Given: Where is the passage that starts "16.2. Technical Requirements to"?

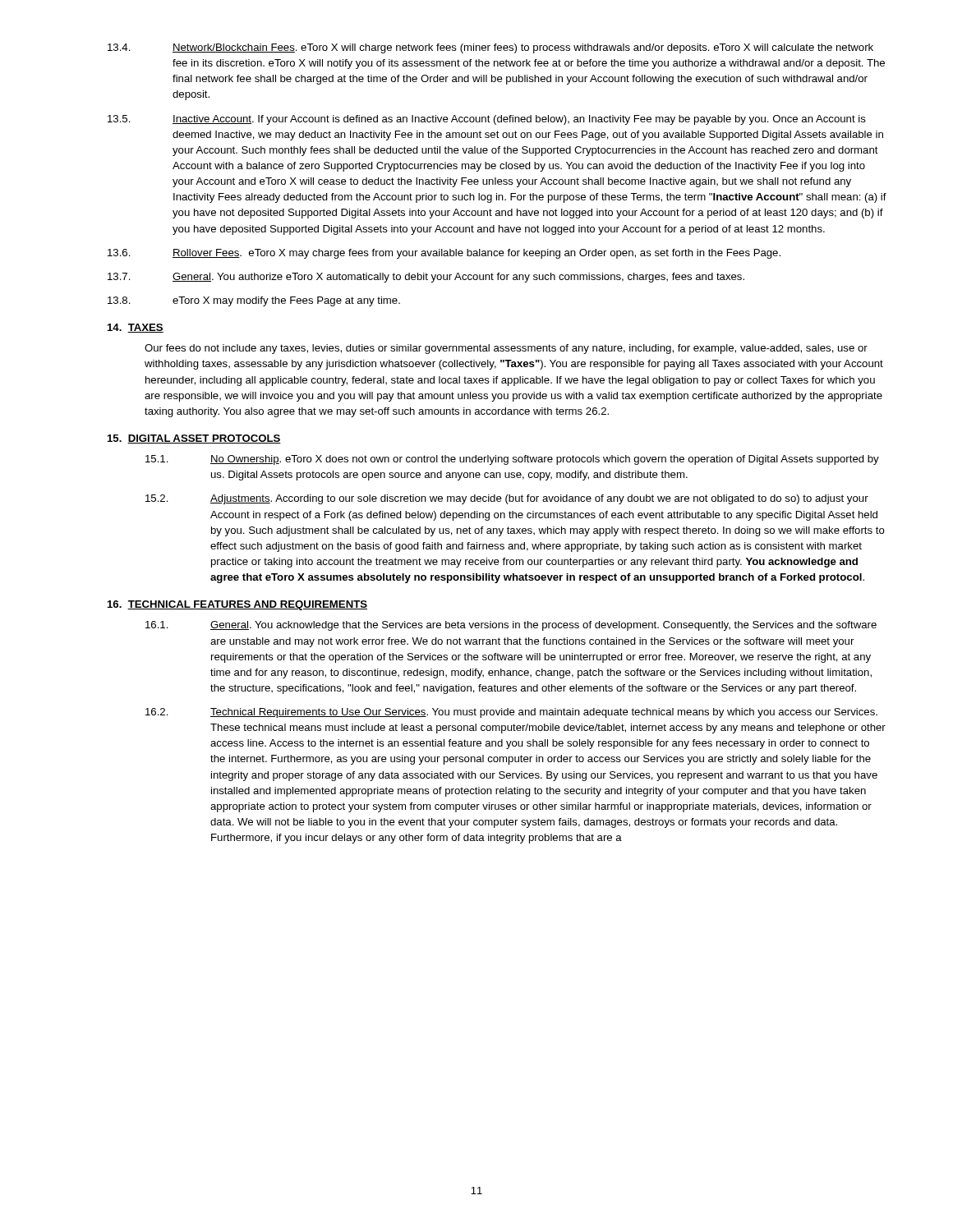Looking at the screenshot, I should [497, 775].
